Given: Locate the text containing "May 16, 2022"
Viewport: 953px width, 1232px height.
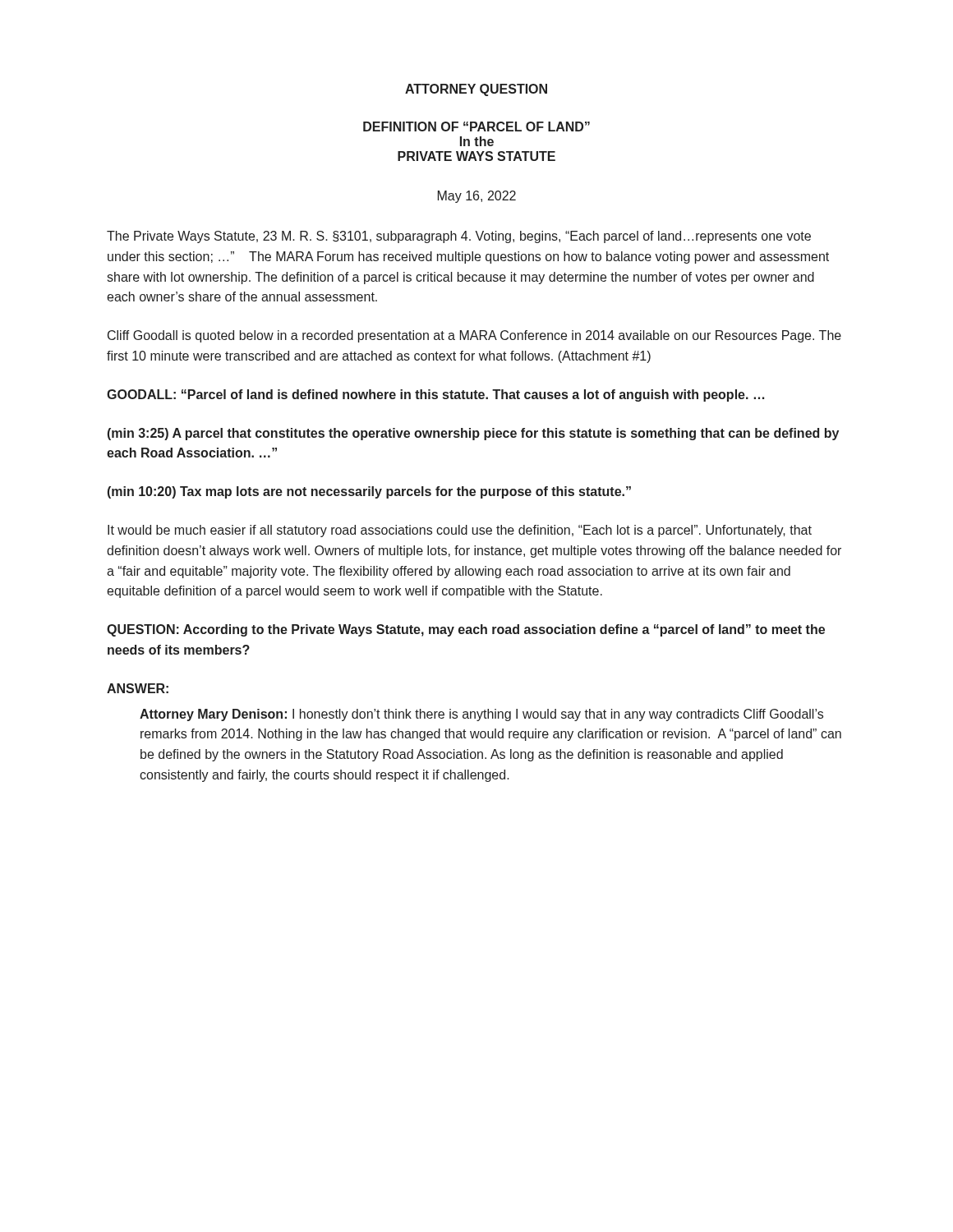Looking at the screenshot, I should (x=476, y=196).
